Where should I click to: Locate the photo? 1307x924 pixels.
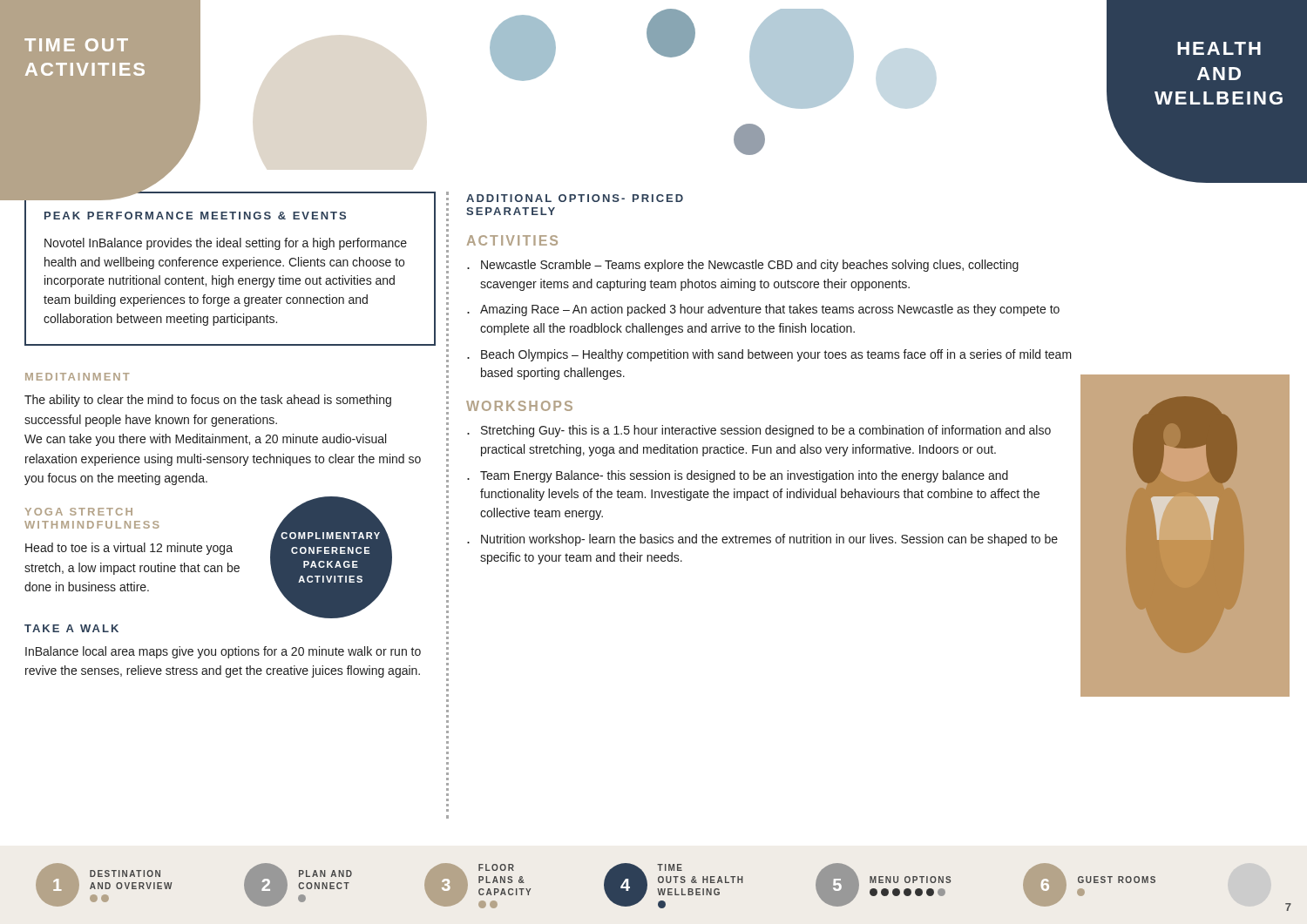click(1185, 536)
